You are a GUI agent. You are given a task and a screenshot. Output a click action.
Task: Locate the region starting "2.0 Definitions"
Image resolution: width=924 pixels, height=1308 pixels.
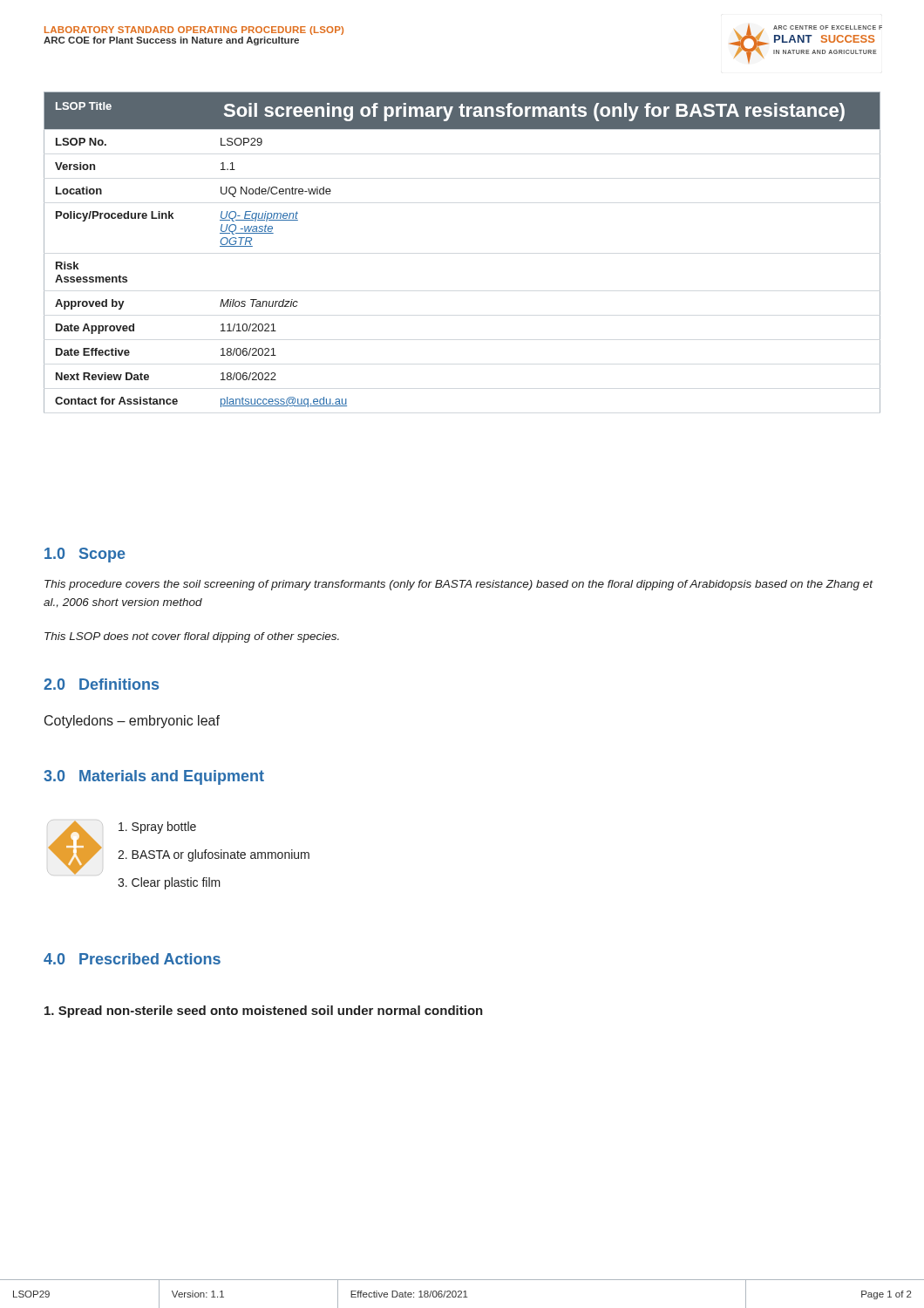pos(102,685)
